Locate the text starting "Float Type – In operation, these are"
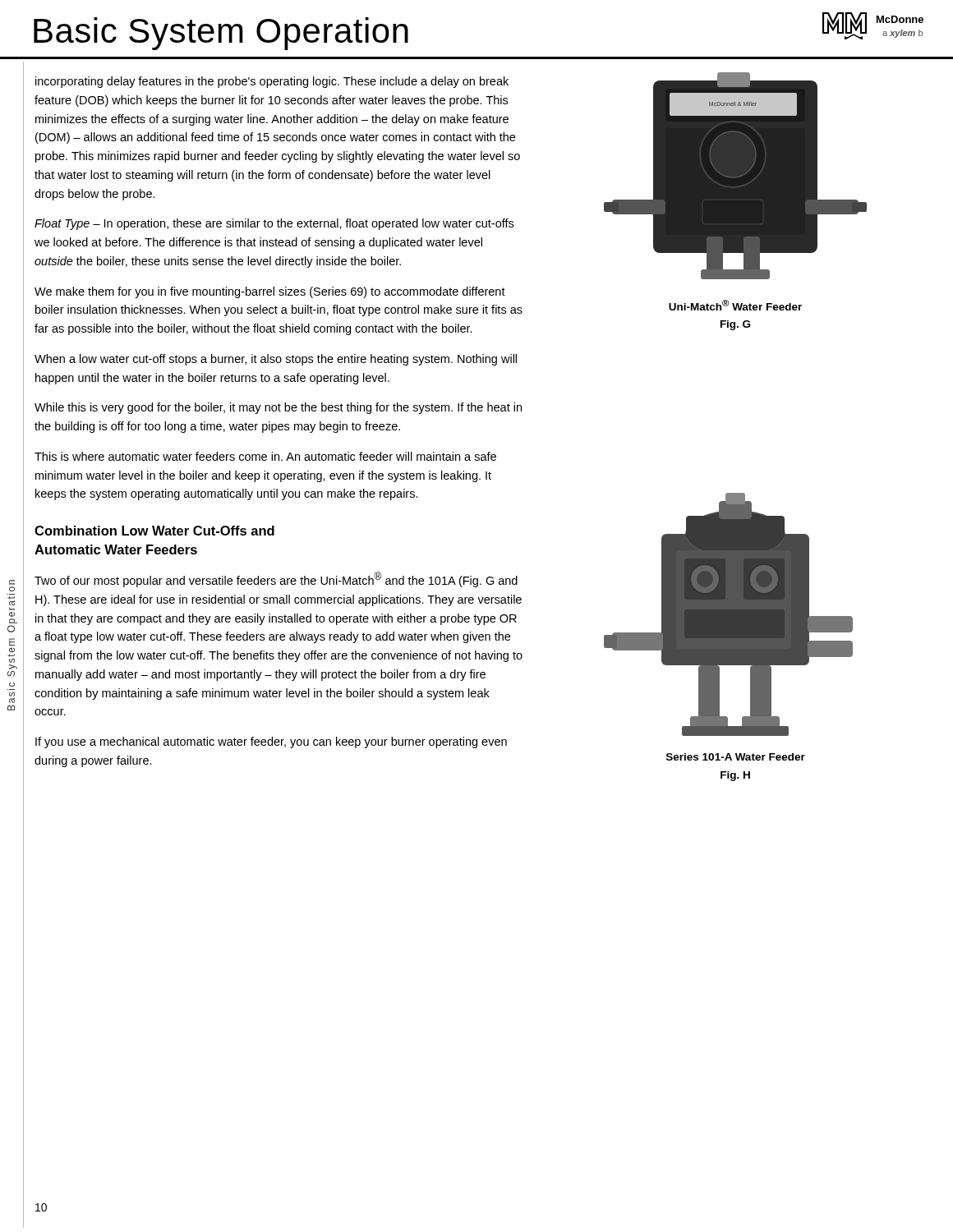Image resolution: width=953 pixels, height=1232 pixels. coord(274,242)
